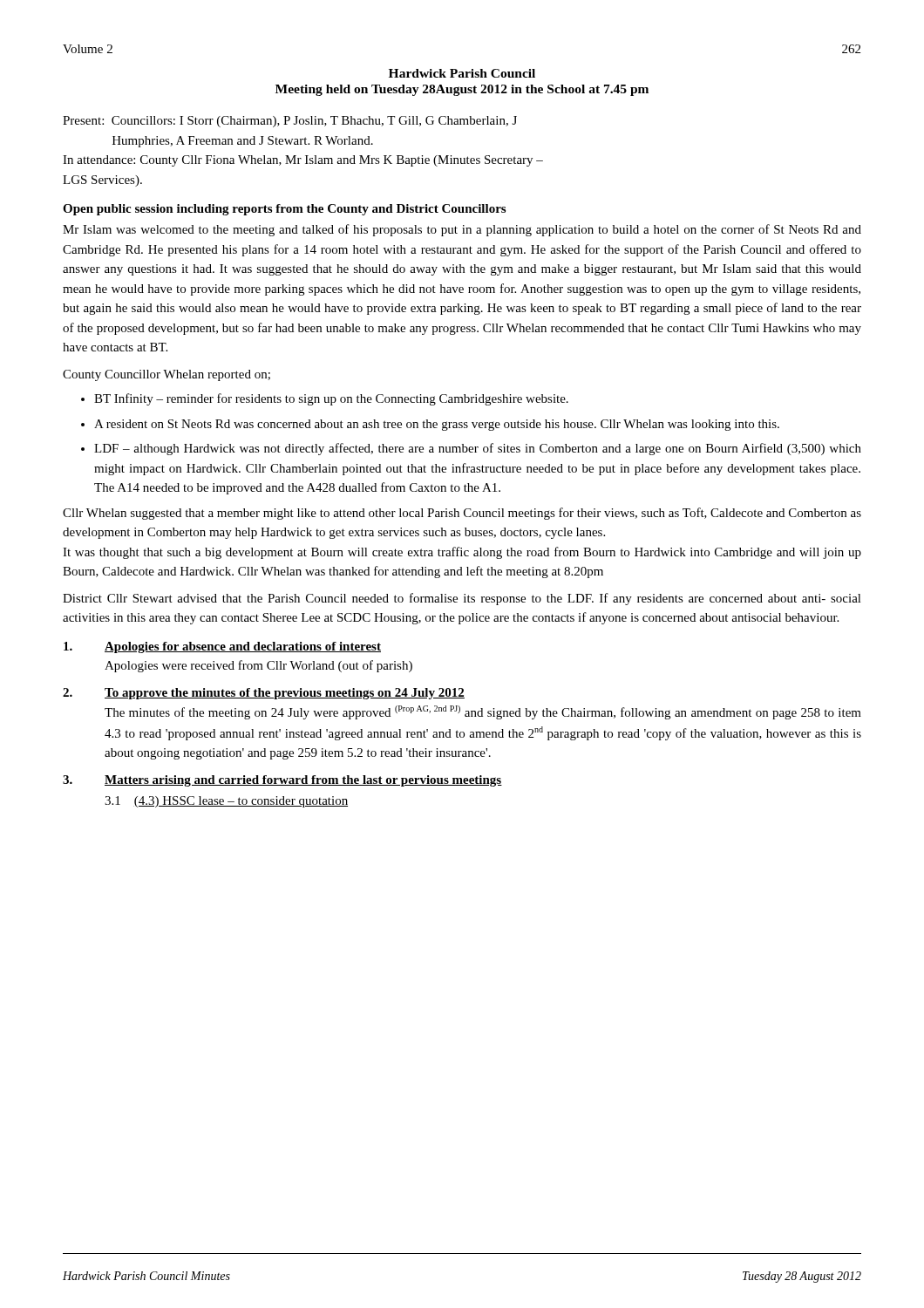Click on the text starting "Cllr Whelan suggested that a member might"

point(462,542)
